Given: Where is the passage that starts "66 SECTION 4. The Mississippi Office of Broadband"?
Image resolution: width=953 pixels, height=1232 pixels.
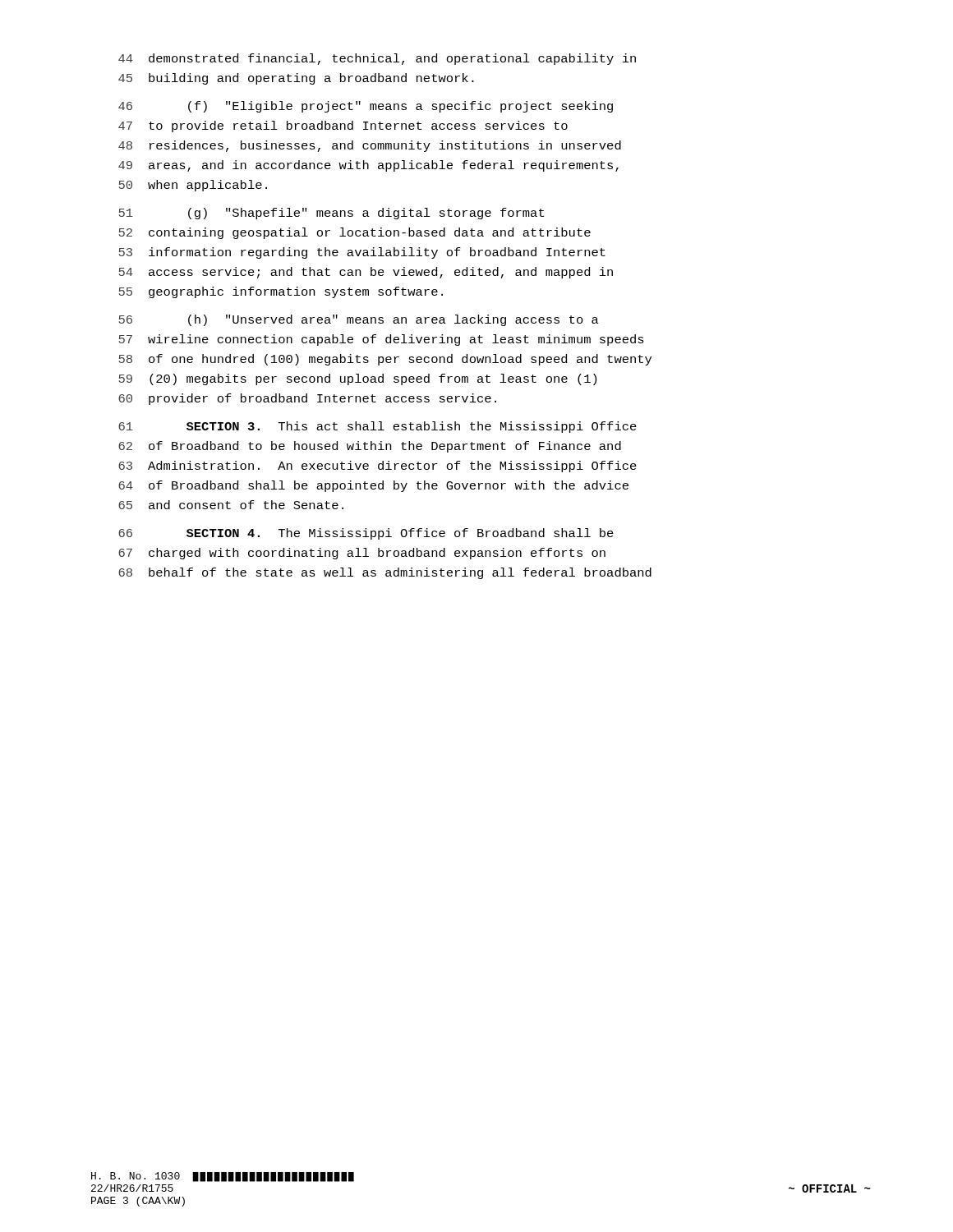Looking at the screenshot, I should point(481,554).
